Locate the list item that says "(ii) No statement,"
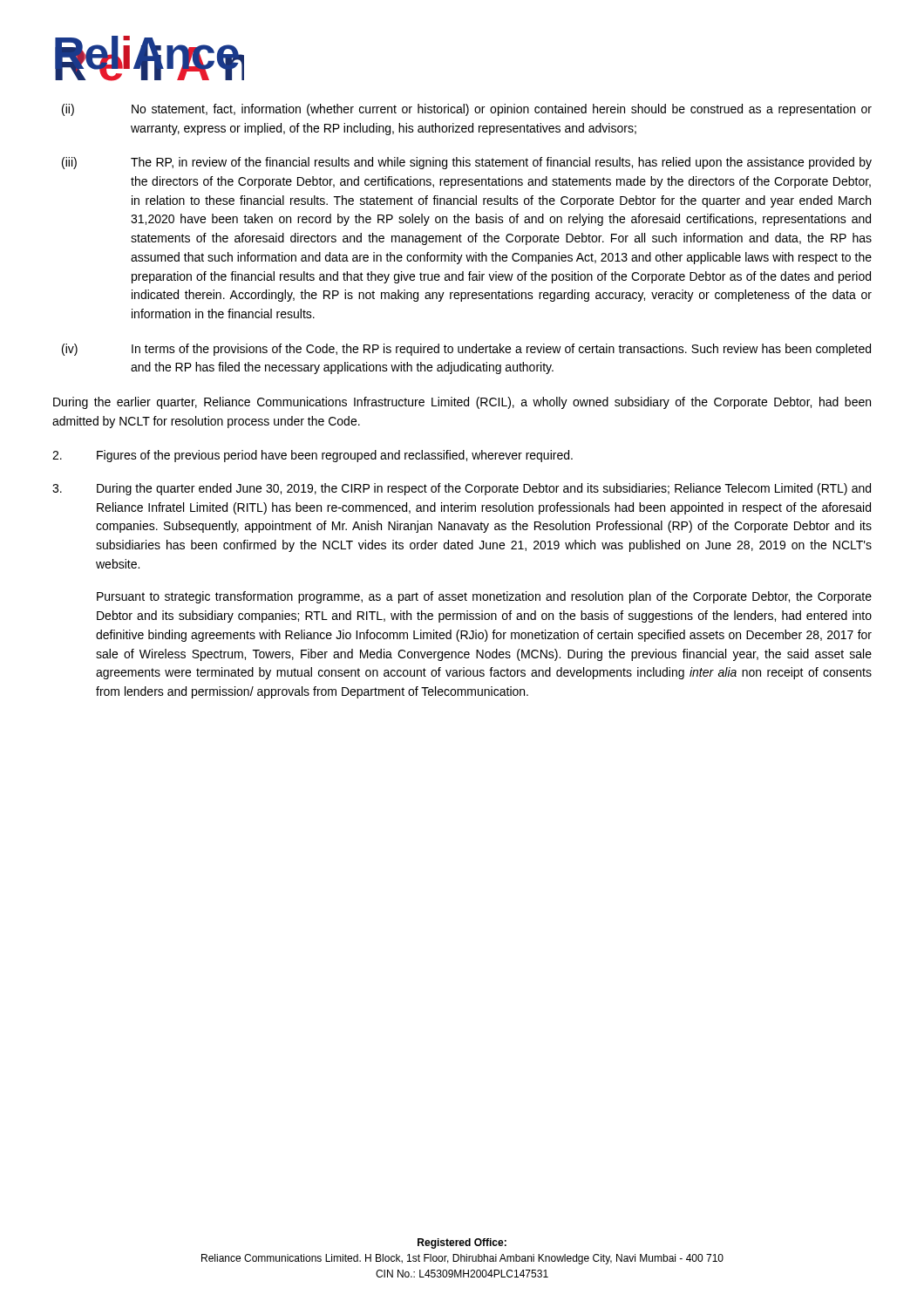 coord(462,119)
